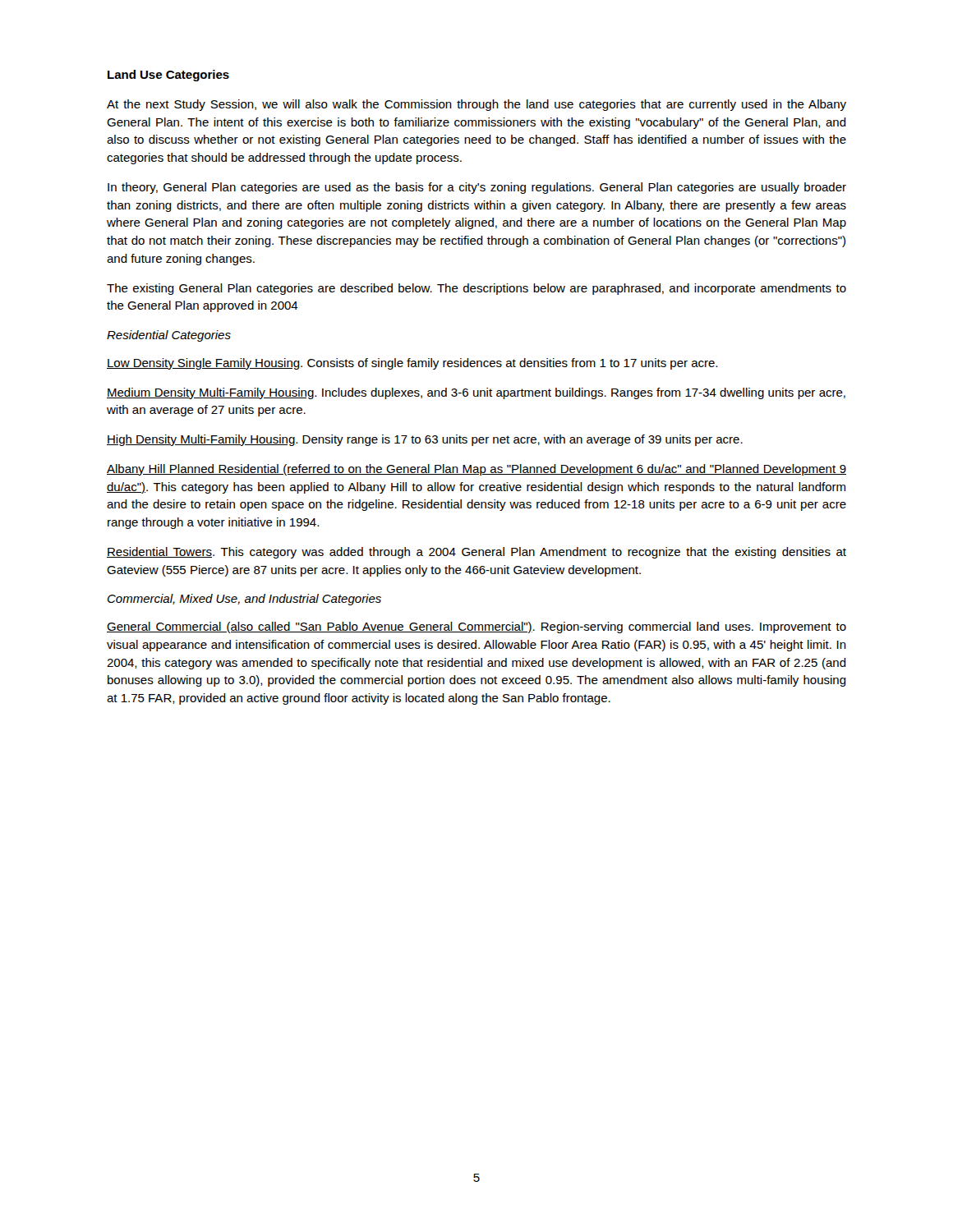Click the passage that begins "Low Density Single Family"
The image size is (953, 1232).
413,362
